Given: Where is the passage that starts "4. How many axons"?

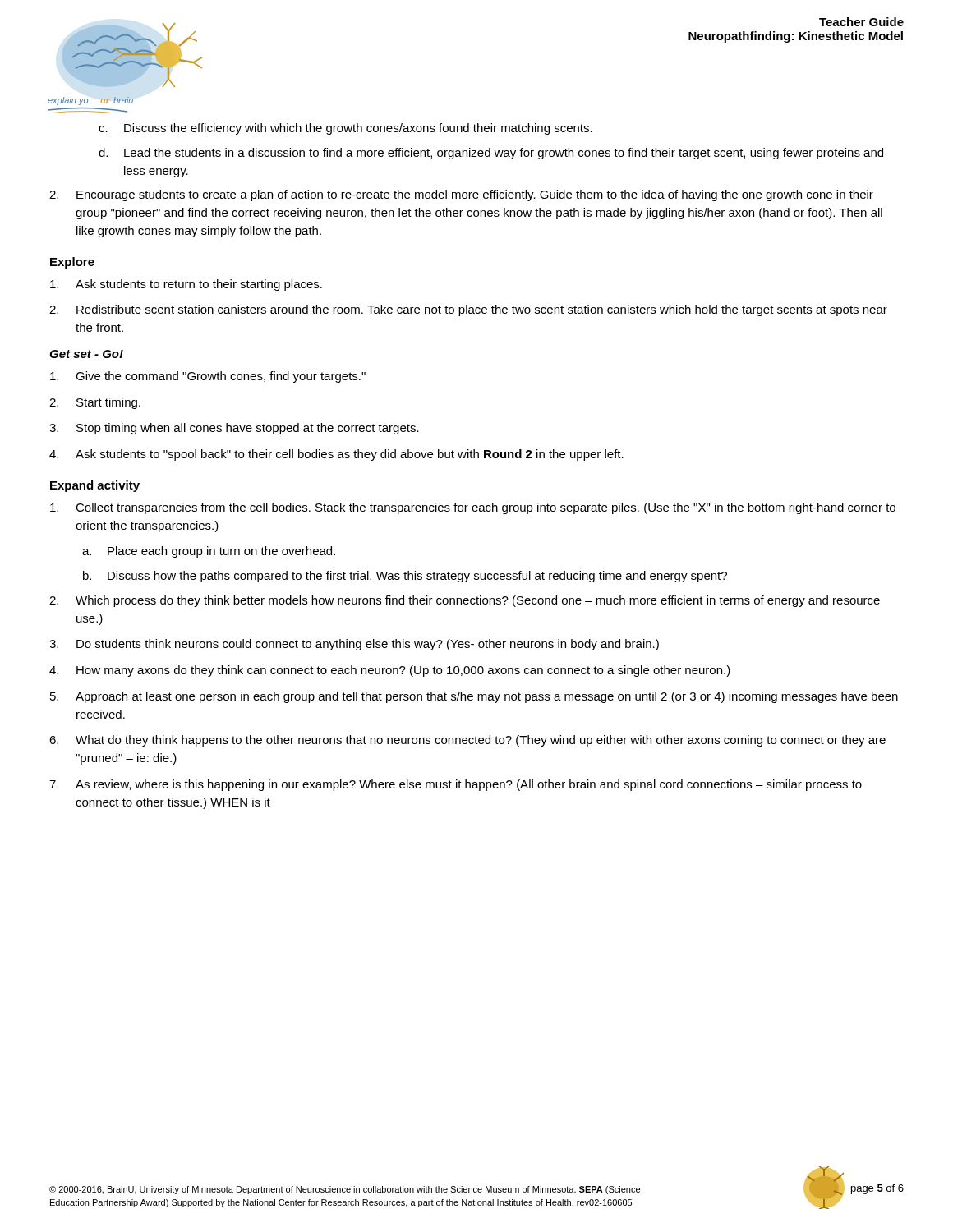Looking at the screenshot, I should point(476,670).
